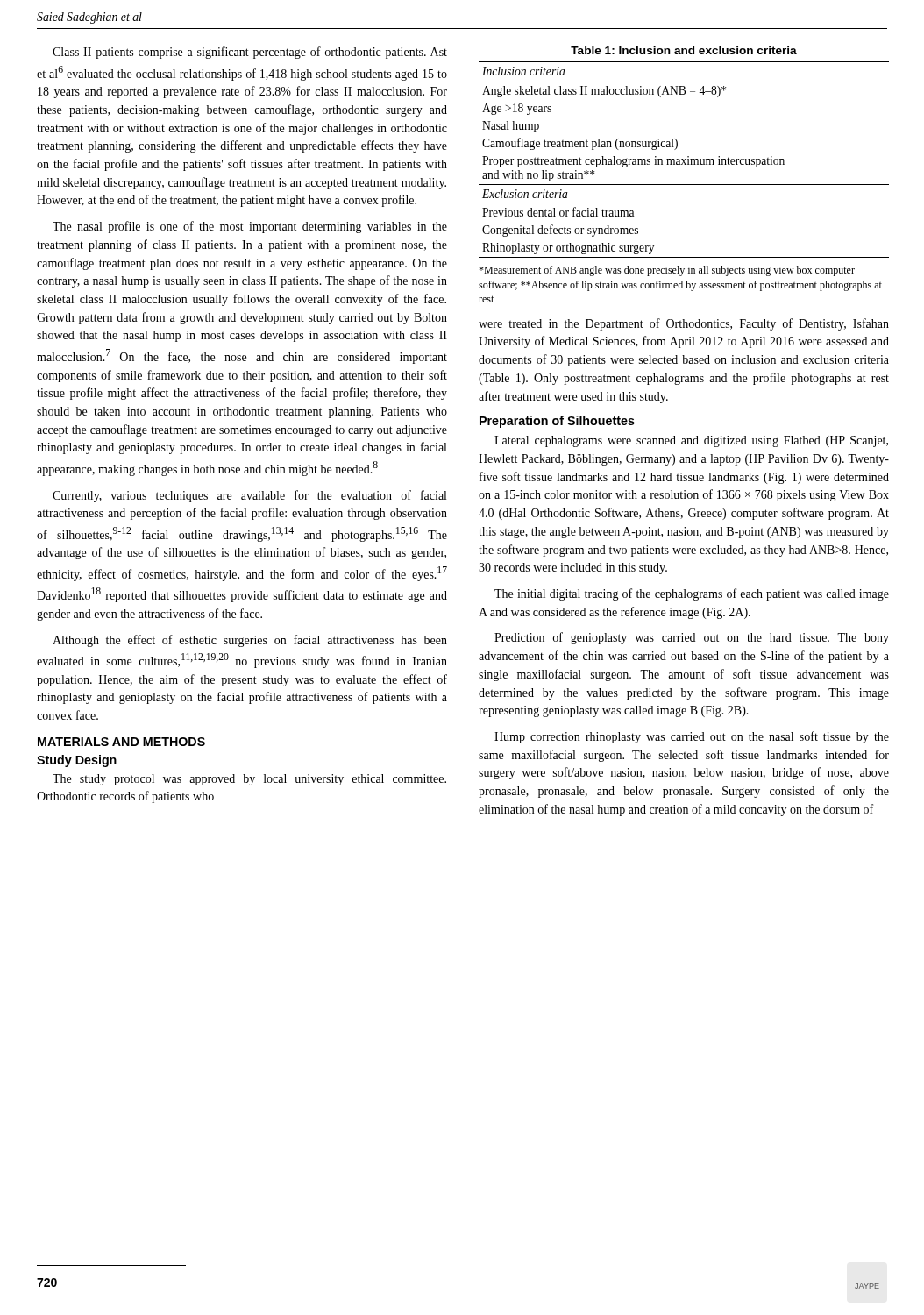The height and width of the screenshot is (1315, 924).
Task: Point to the passage starting "Lateral cephalograms were"
Action: (x=684, y=505)
